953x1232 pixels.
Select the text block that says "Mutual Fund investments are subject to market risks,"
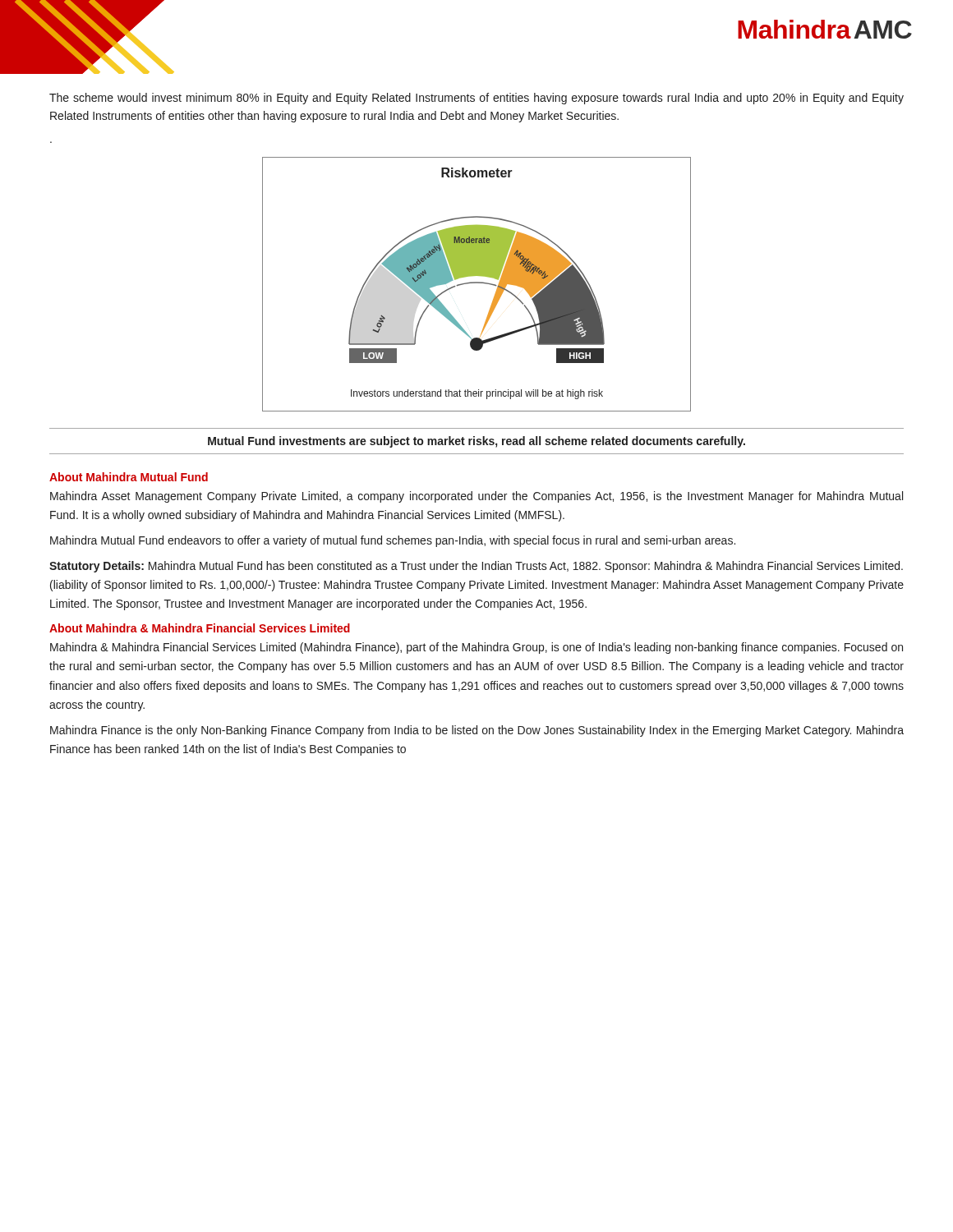click(476, 441)
